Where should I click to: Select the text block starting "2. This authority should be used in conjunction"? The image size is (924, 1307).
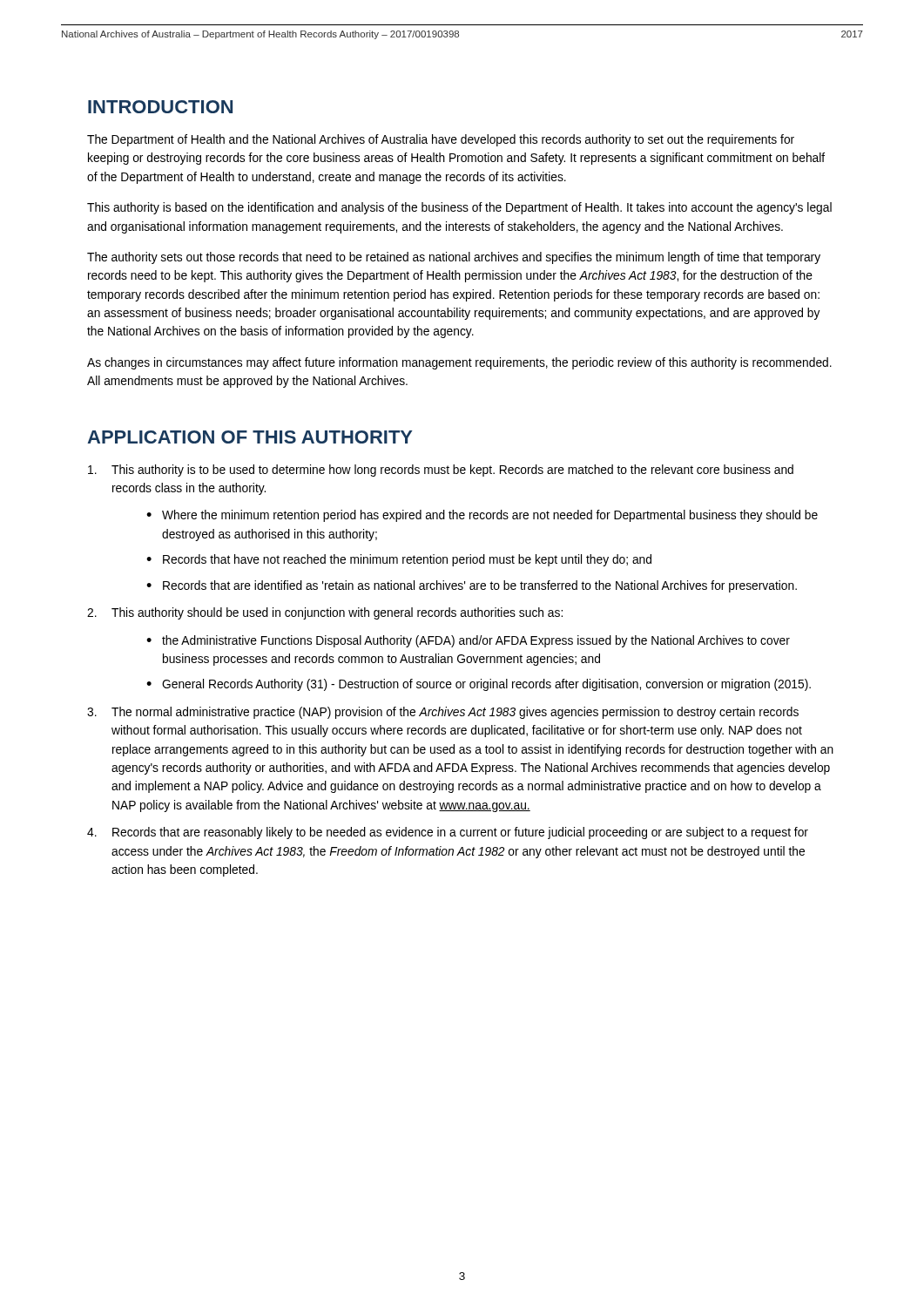click(x=462, y=613)
